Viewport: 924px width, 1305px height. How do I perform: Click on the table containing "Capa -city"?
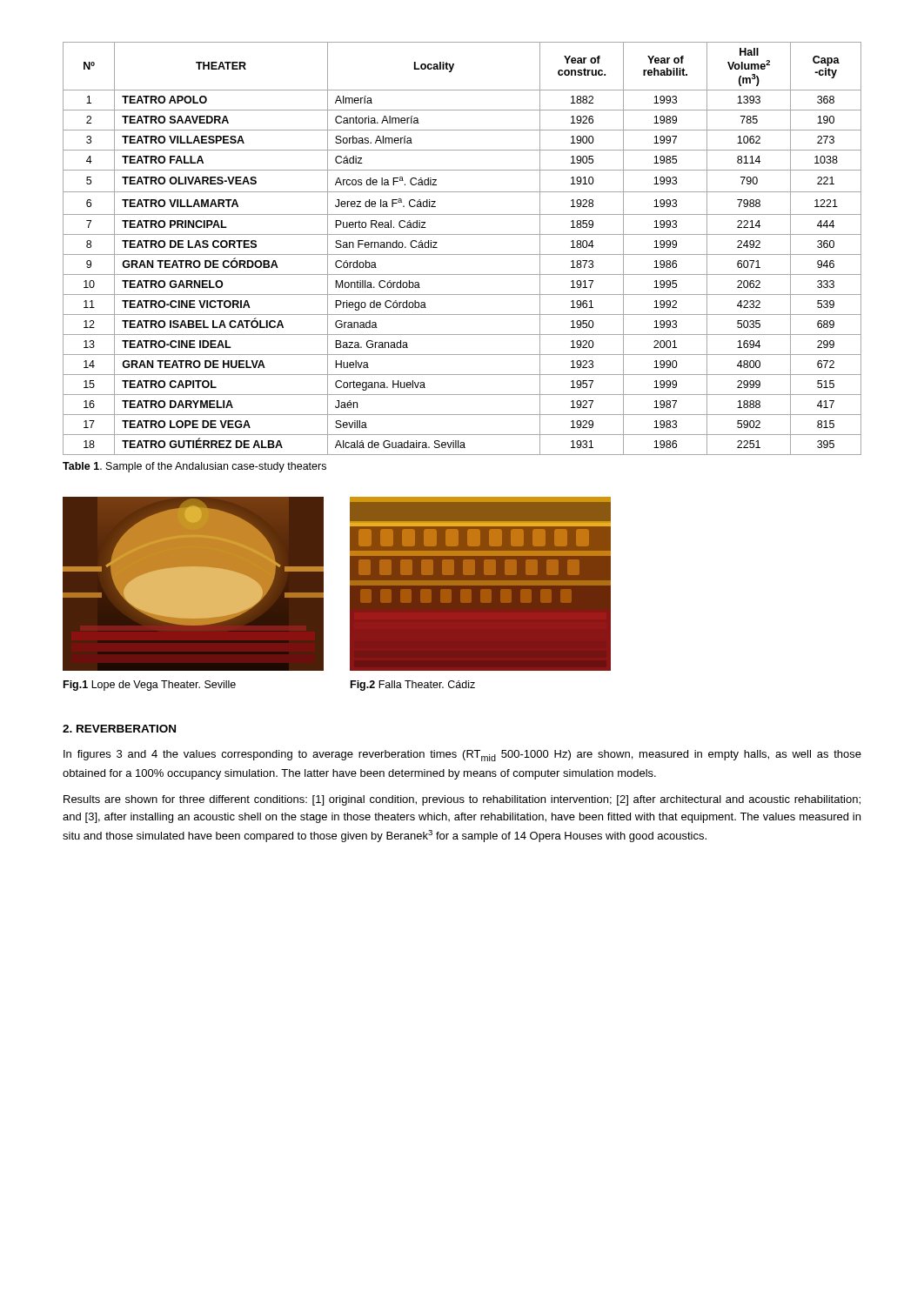coord(462,248)
